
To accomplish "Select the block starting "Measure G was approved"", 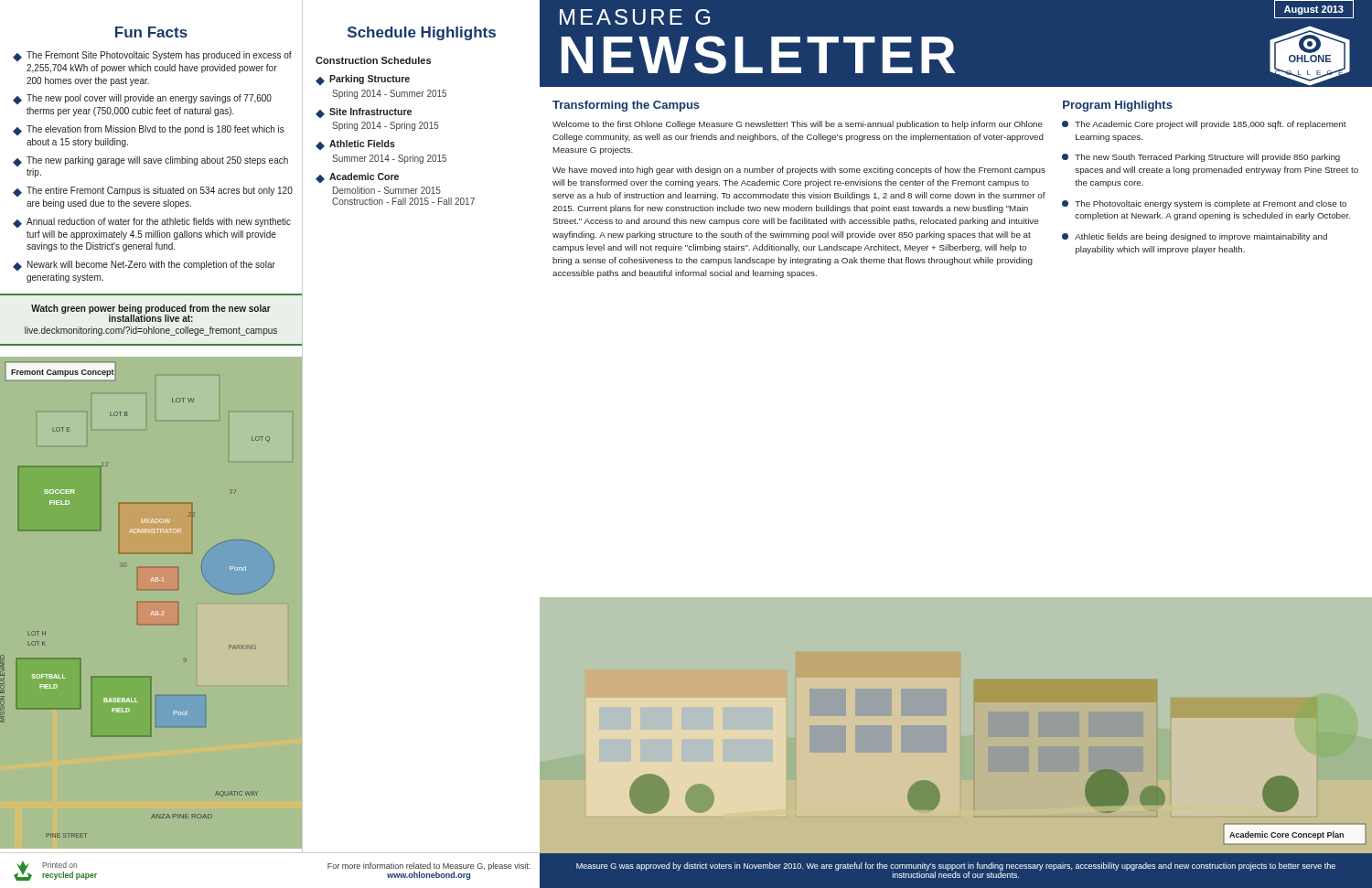I will pos(956,871).
